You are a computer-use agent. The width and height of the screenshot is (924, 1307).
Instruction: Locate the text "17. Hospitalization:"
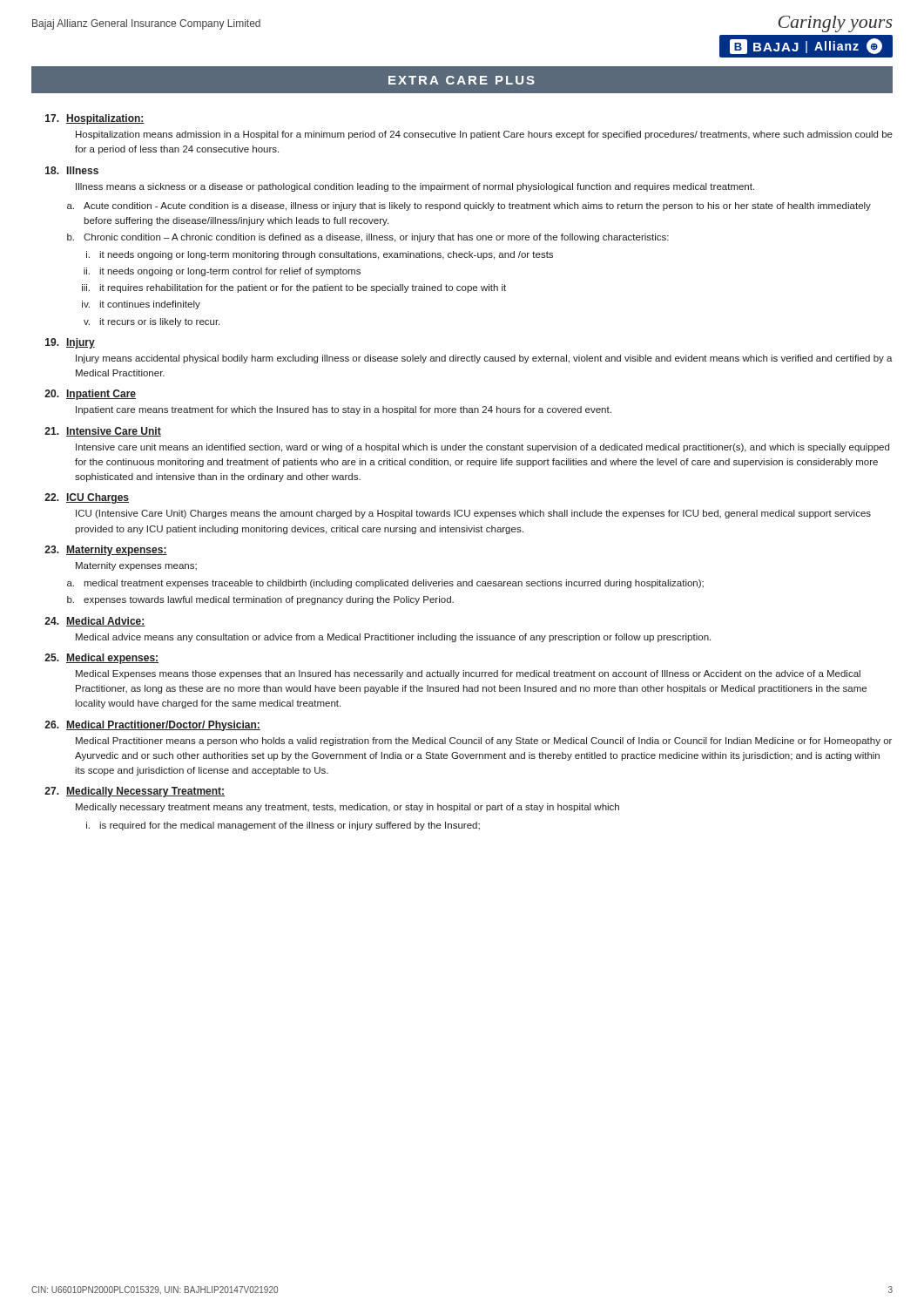pos(88,118)
